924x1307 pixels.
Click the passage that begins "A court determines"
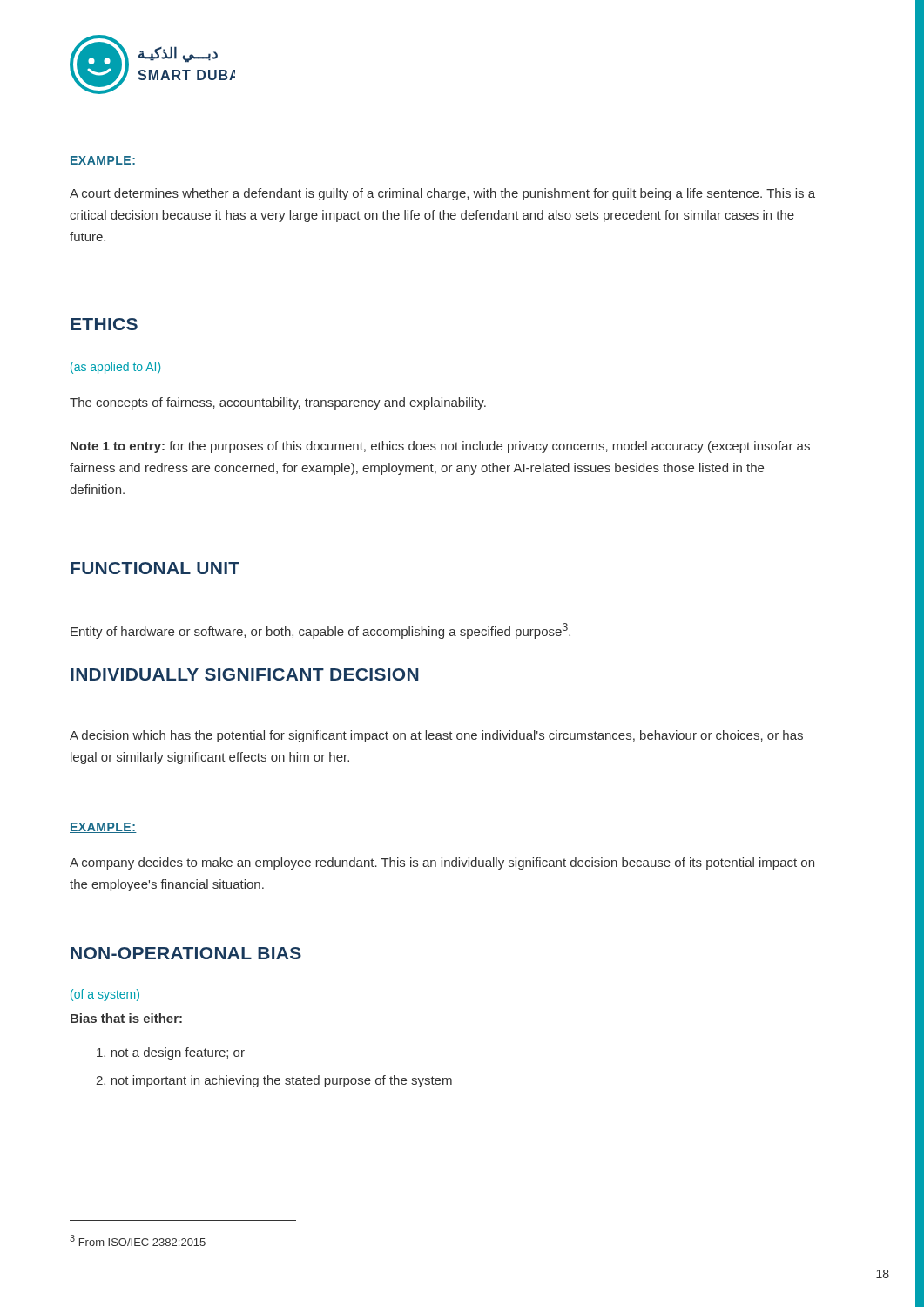click(x=442, y=215)
